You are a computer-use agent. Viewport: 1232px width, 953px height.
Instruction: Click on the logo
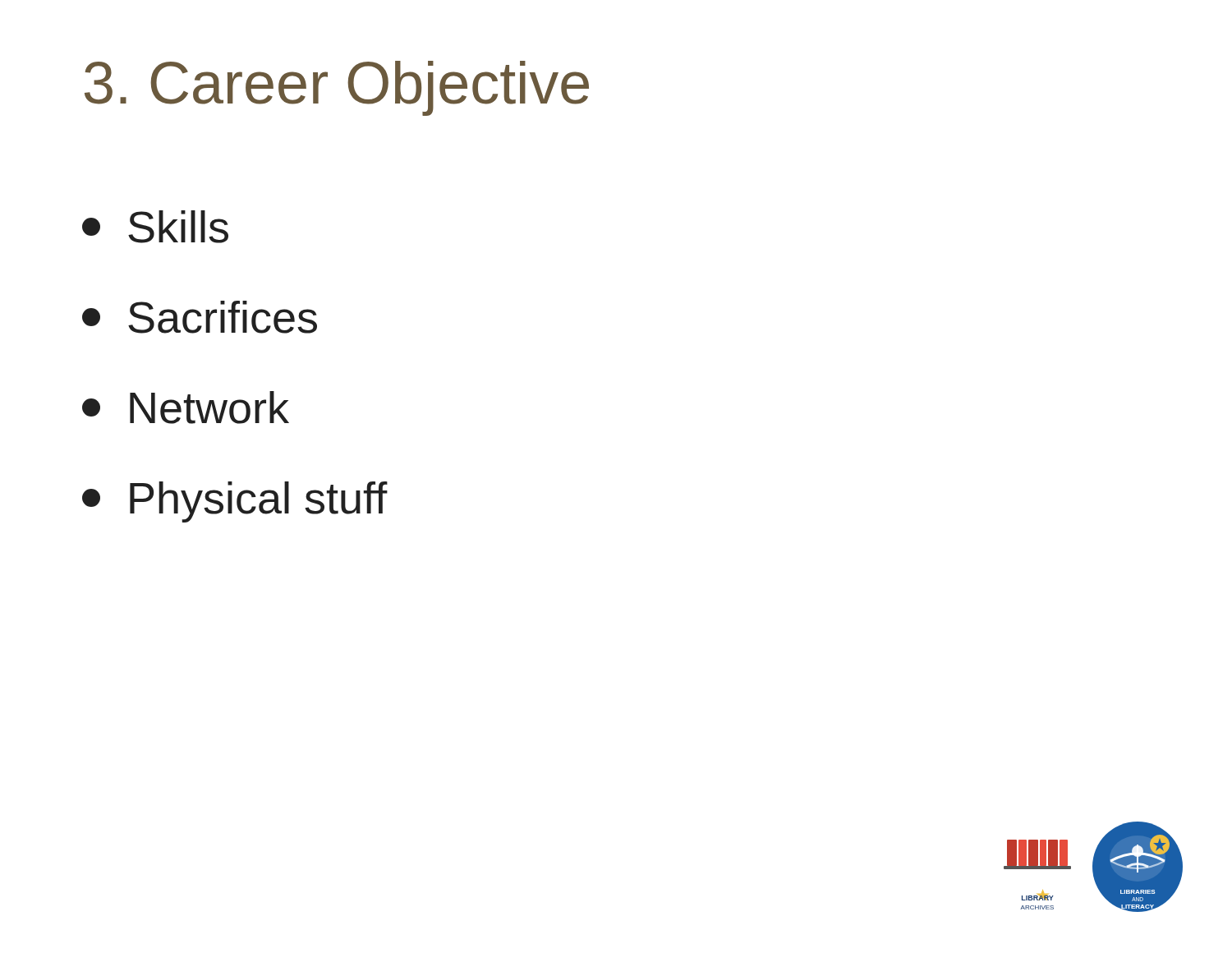click(x=1087, y=867)
